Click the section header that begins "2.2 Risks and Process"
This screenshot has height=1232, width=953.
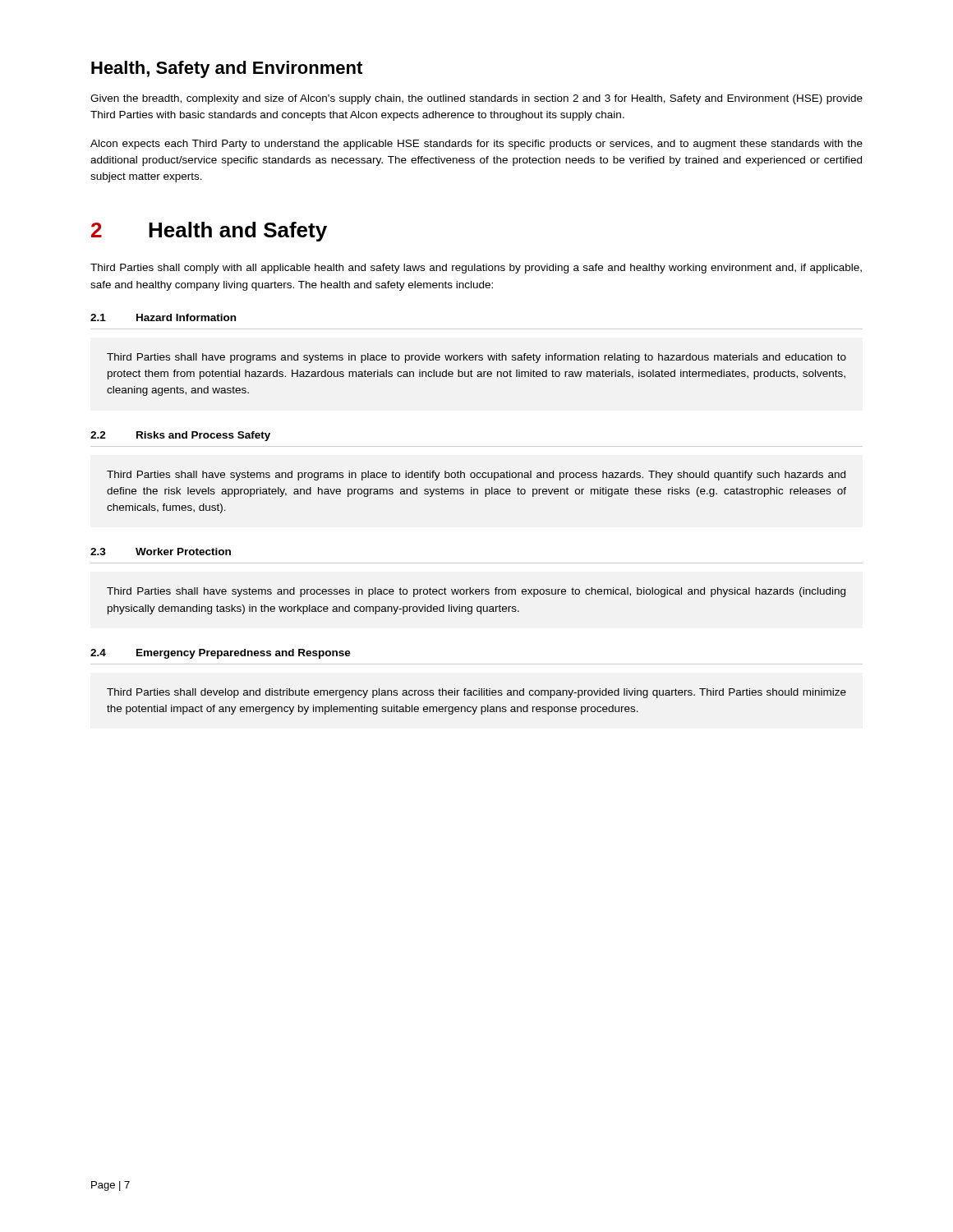pos(180,435)
